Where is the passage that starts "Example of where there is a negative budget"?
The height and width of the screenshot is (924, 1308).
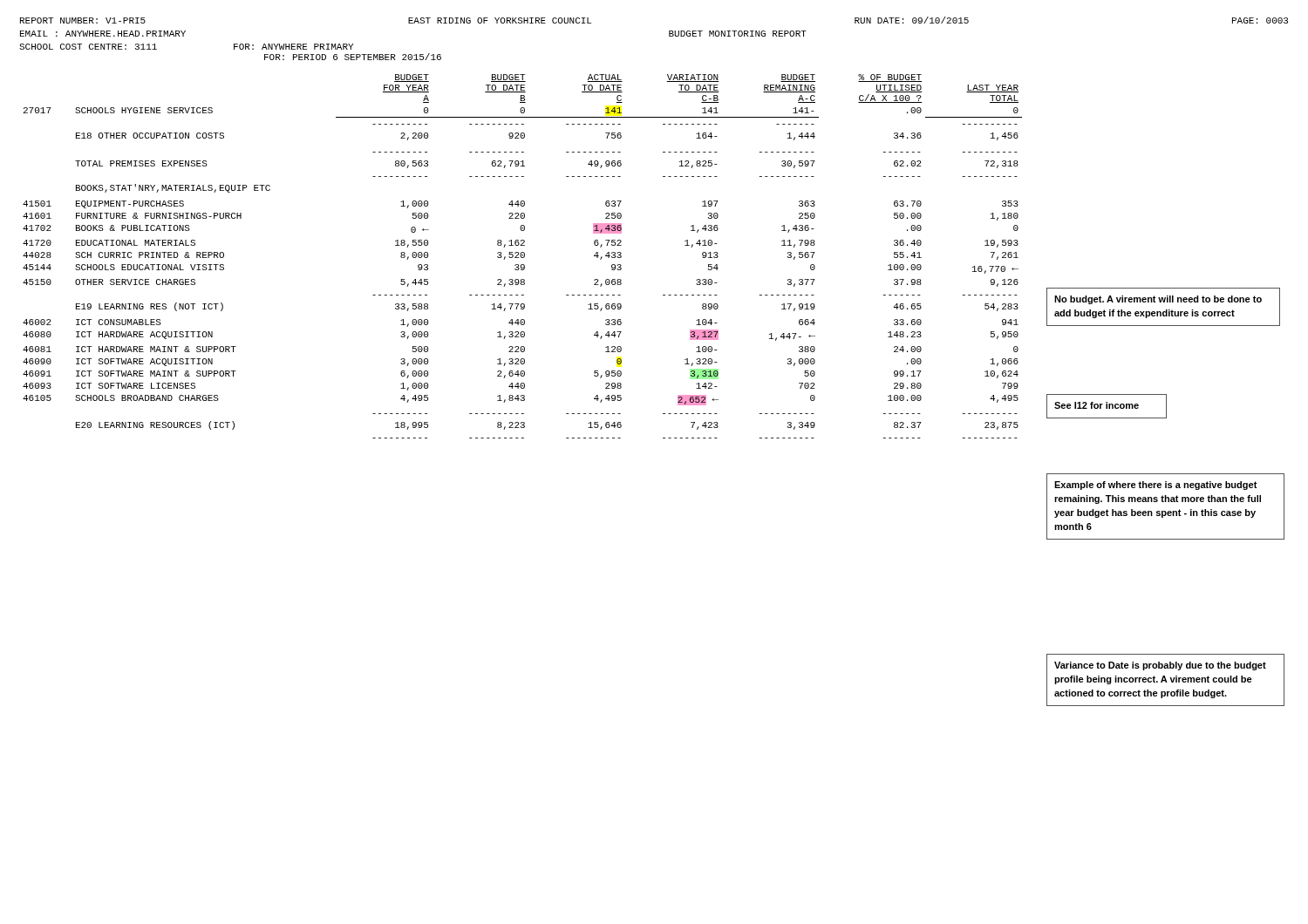pyautogui.click(x=1158, y=506)
